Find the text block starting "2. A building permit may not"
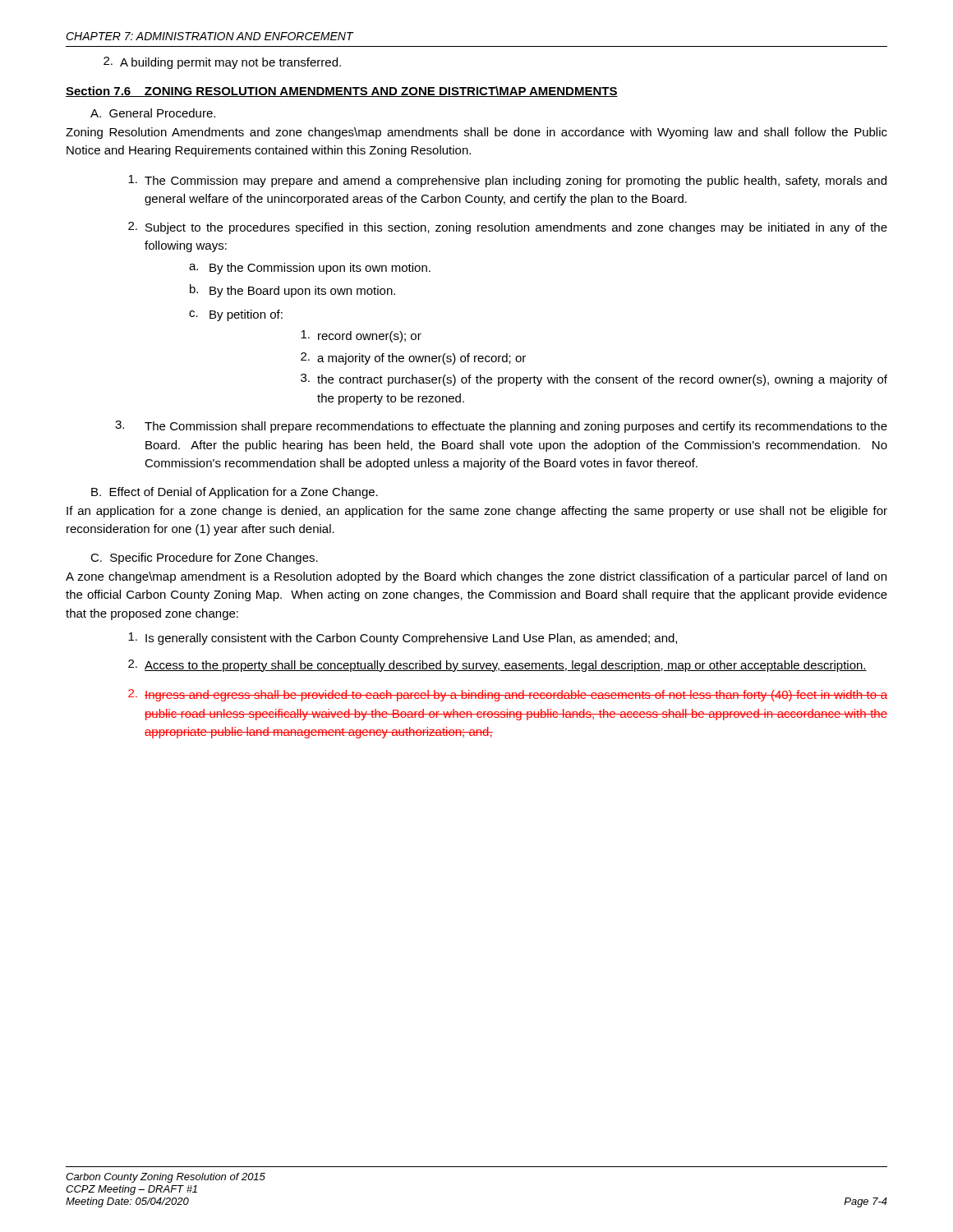 pyautogui.click(x=222, y=63)
